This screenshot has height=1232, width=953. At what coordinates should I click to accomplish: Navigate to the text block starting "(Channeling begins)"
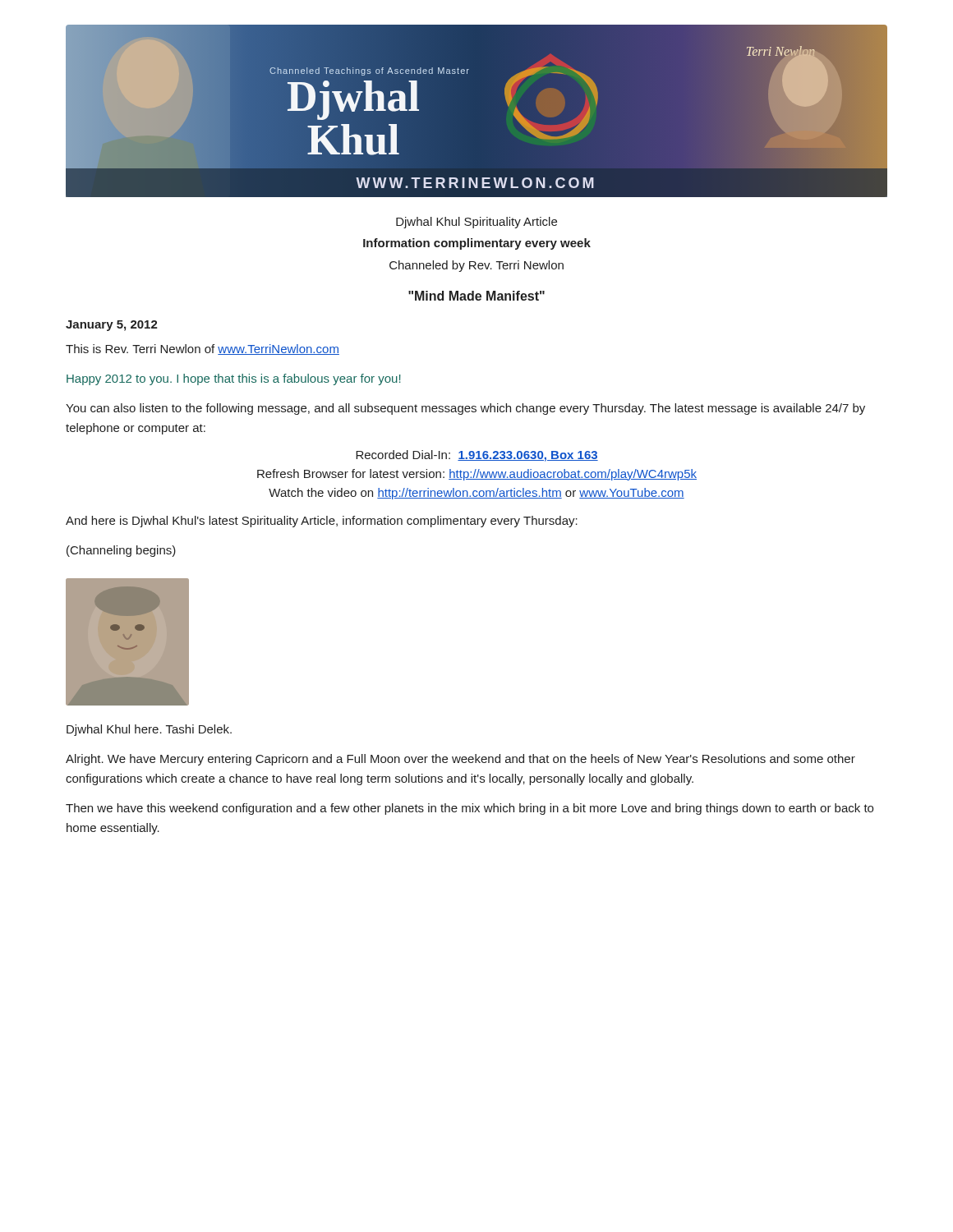coord(121,550)
